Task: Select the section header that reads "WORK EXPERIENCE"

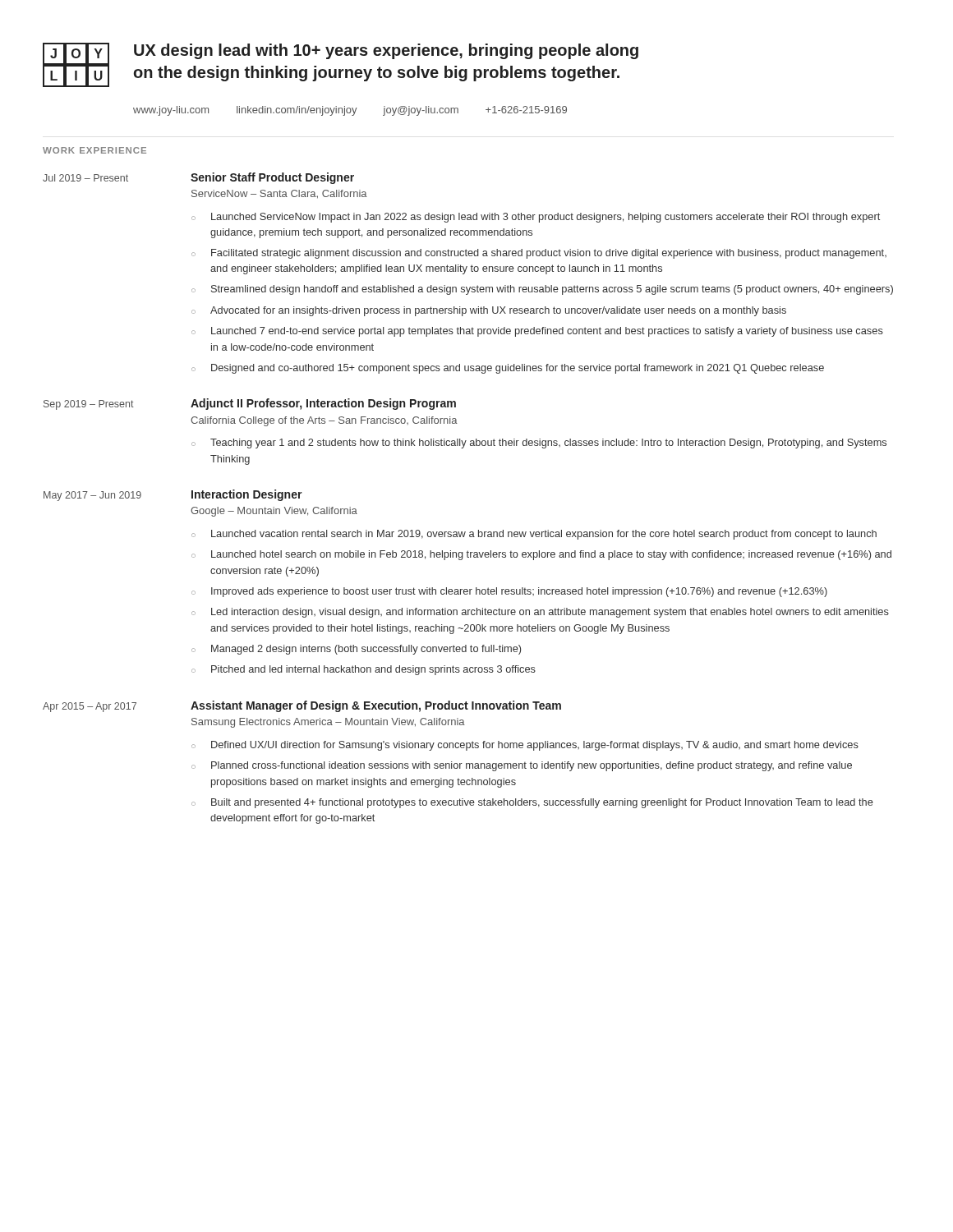Action: pos(95,150)
